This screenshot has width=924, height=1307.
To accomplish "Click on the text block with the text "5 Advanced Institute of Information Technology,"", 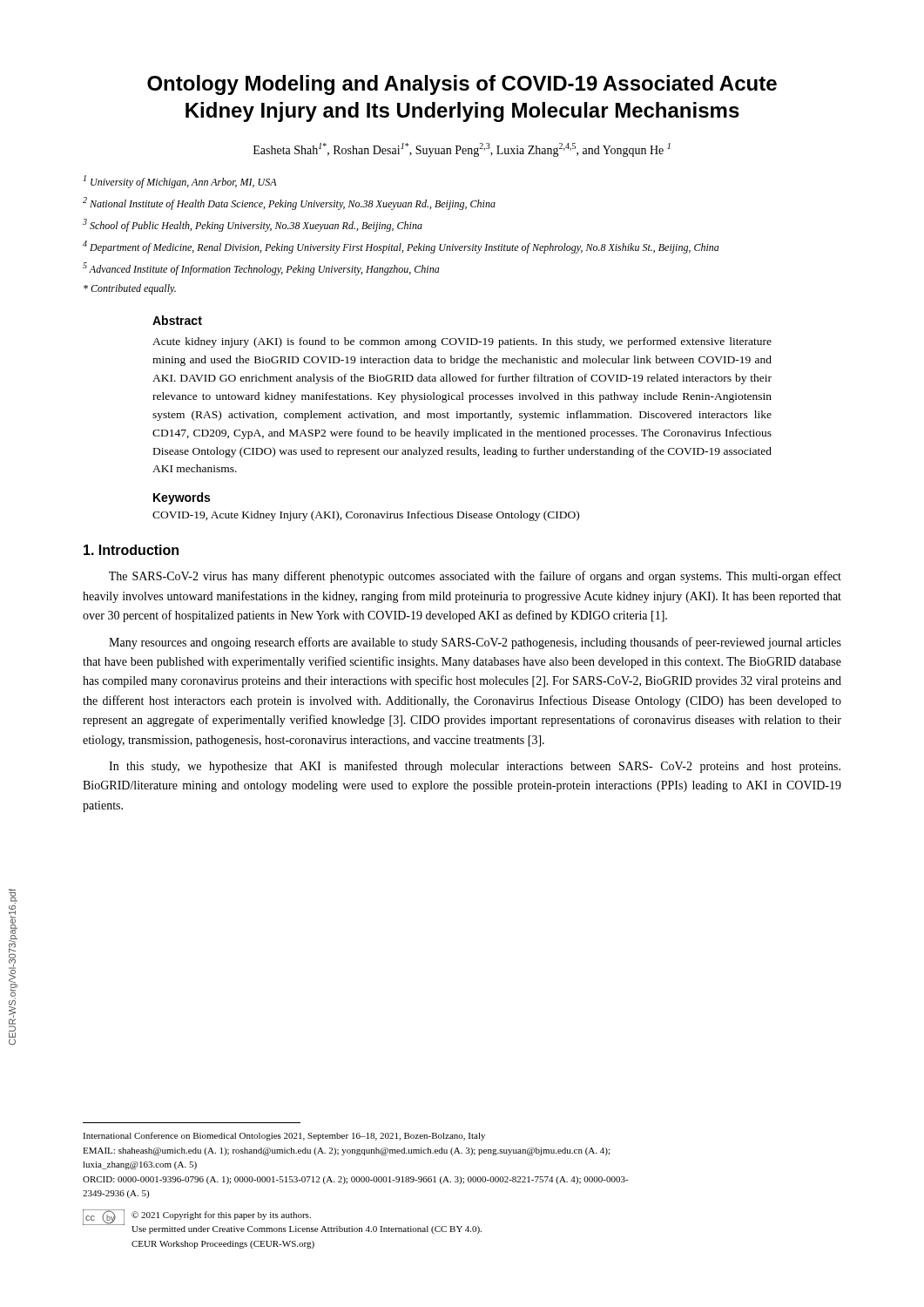I will (x=261, y=268).
